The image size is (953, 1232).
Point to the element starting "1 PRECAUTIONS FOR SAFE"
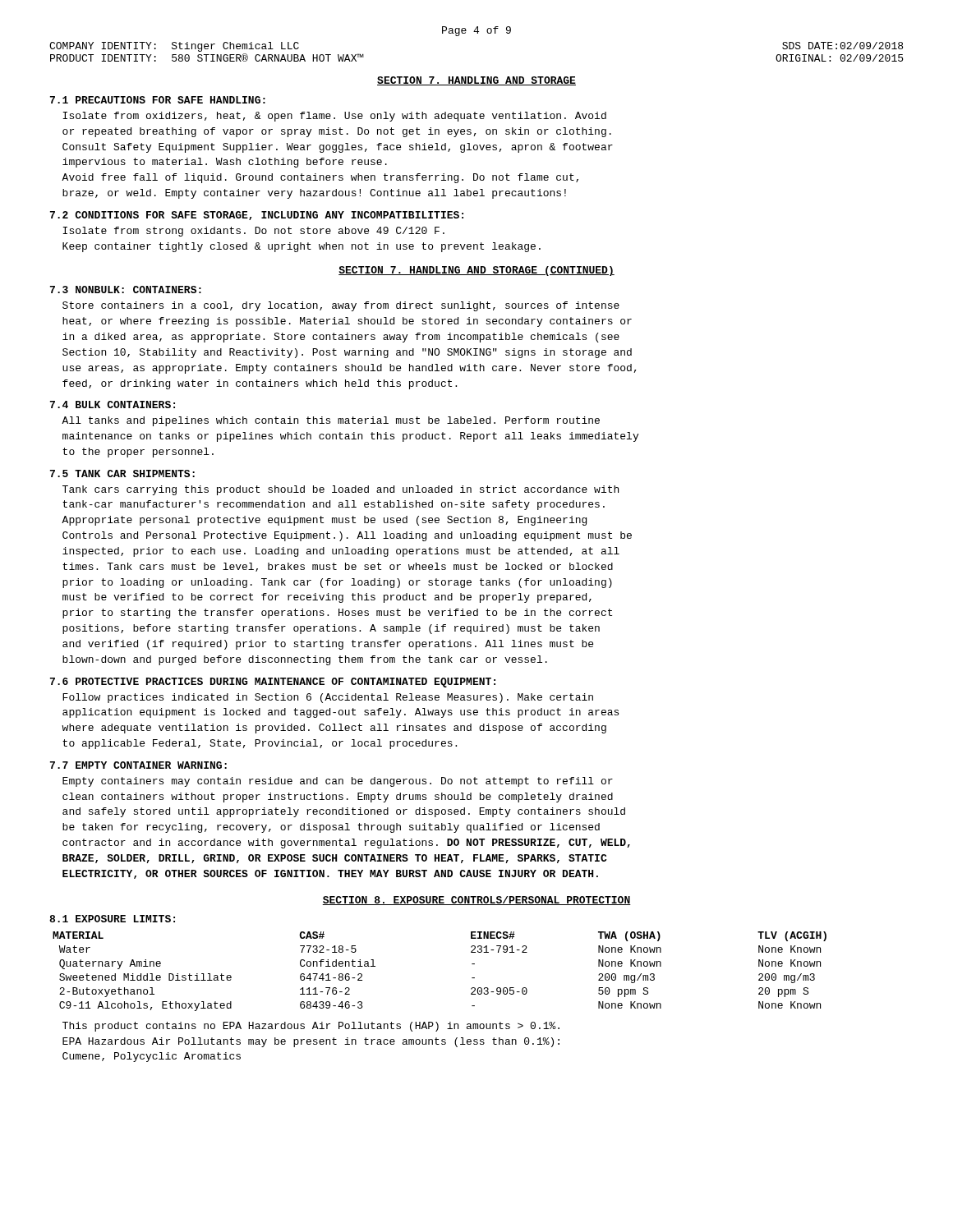coord(331,147)
